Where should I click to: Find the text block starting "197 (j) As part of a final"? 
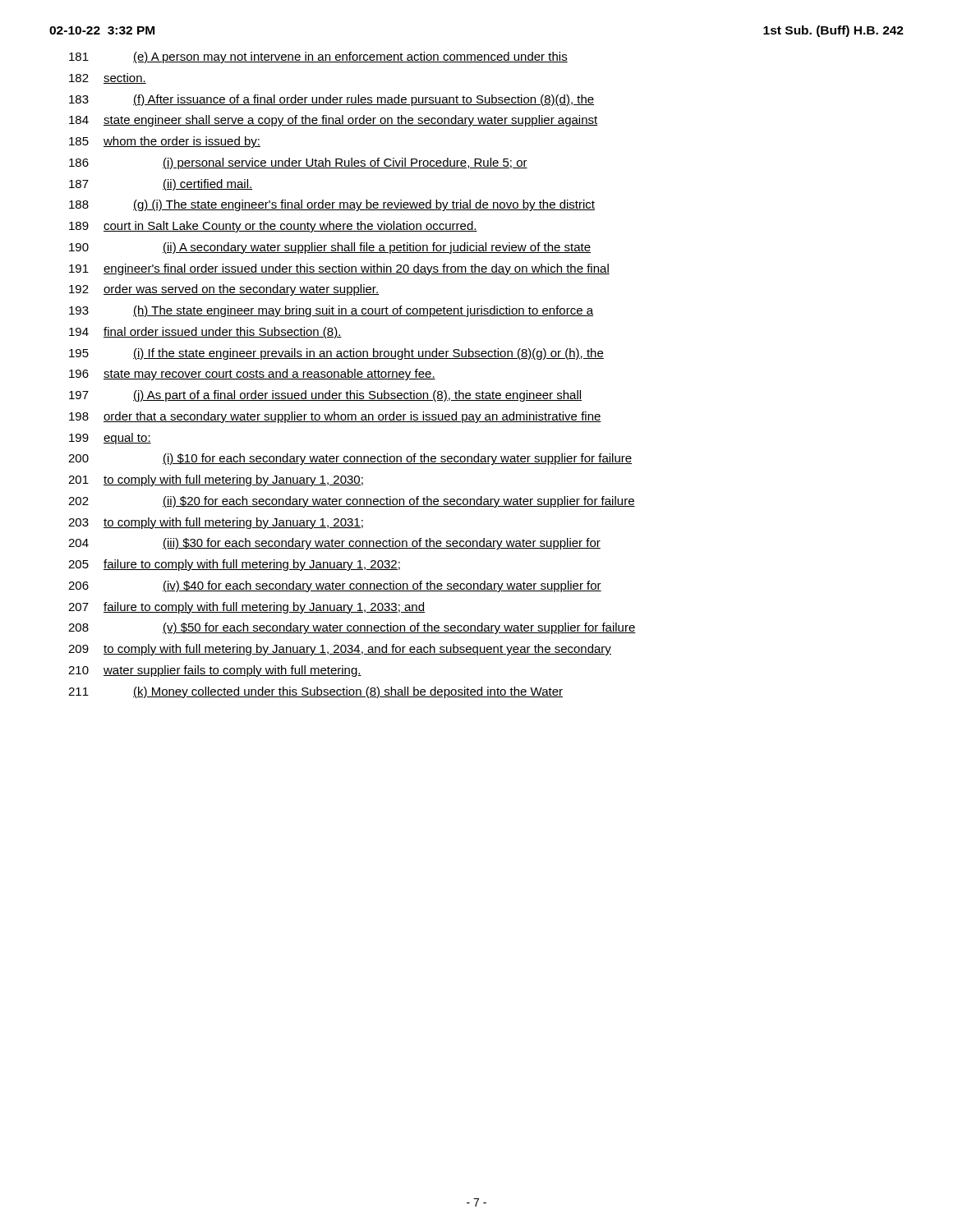[476, 395]
